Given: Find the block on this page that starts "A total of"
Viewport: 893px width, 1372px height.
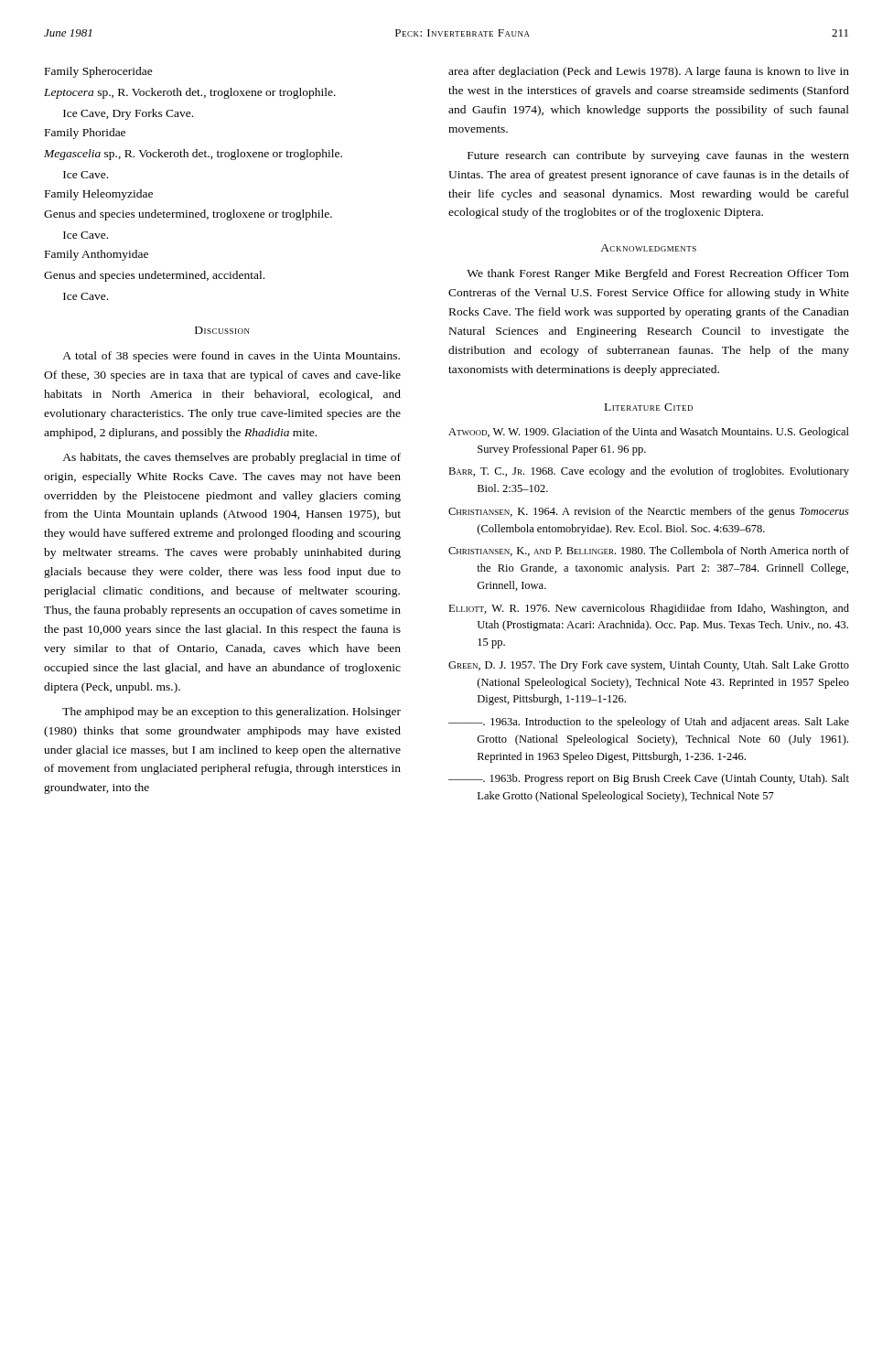Looking at the screenshot, I should (x=222, y=572).
